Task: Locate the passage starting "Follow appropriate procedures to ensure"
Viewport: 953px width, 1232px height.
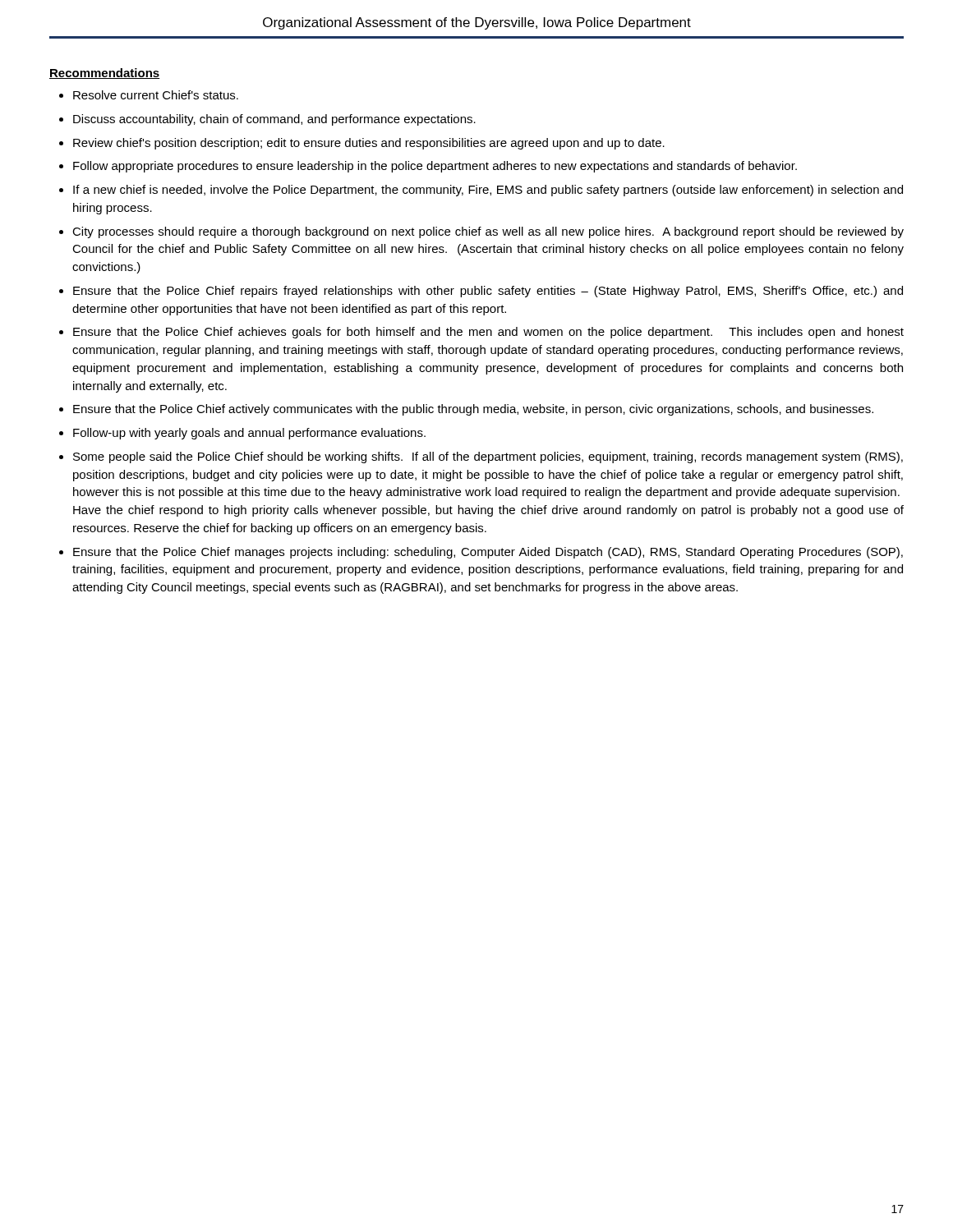Action: pos(435,166)
